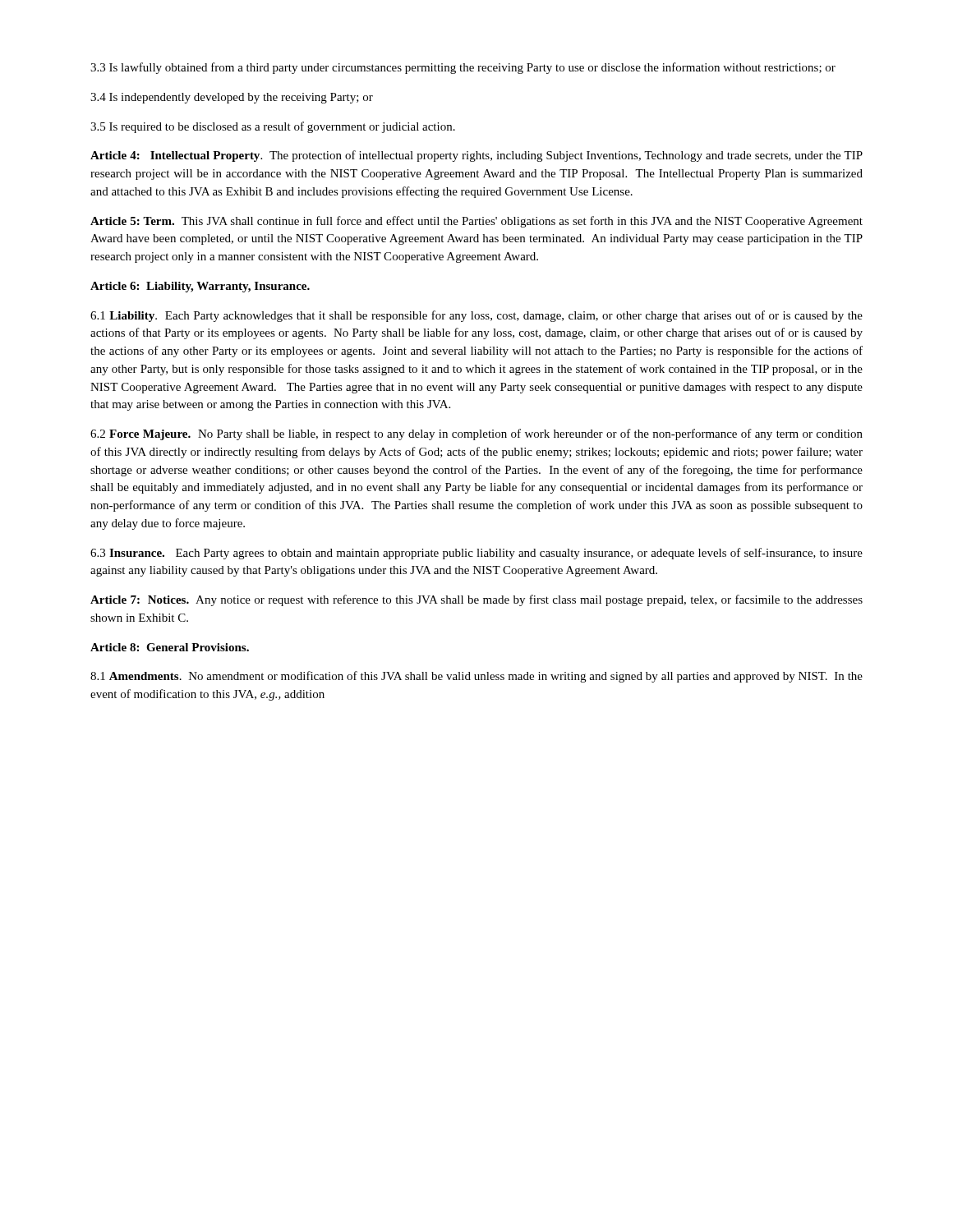Locate the block of text that opens with "Article 7: Notices. Any notice or request"
The image size is (953, 1232).
click(x=476, y=608)
